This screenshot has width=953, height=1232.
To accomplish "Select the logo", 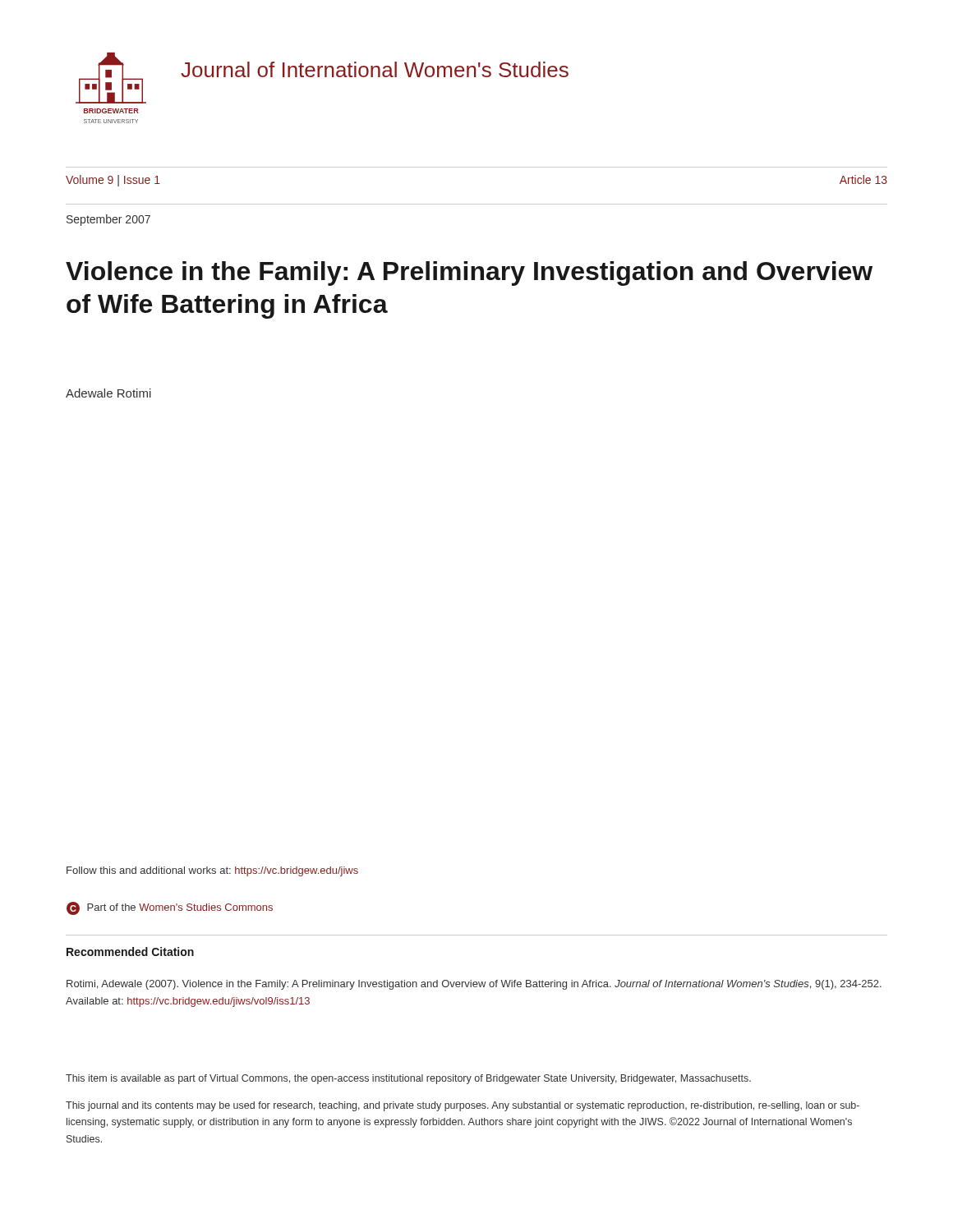I will (x=111, y=96).
